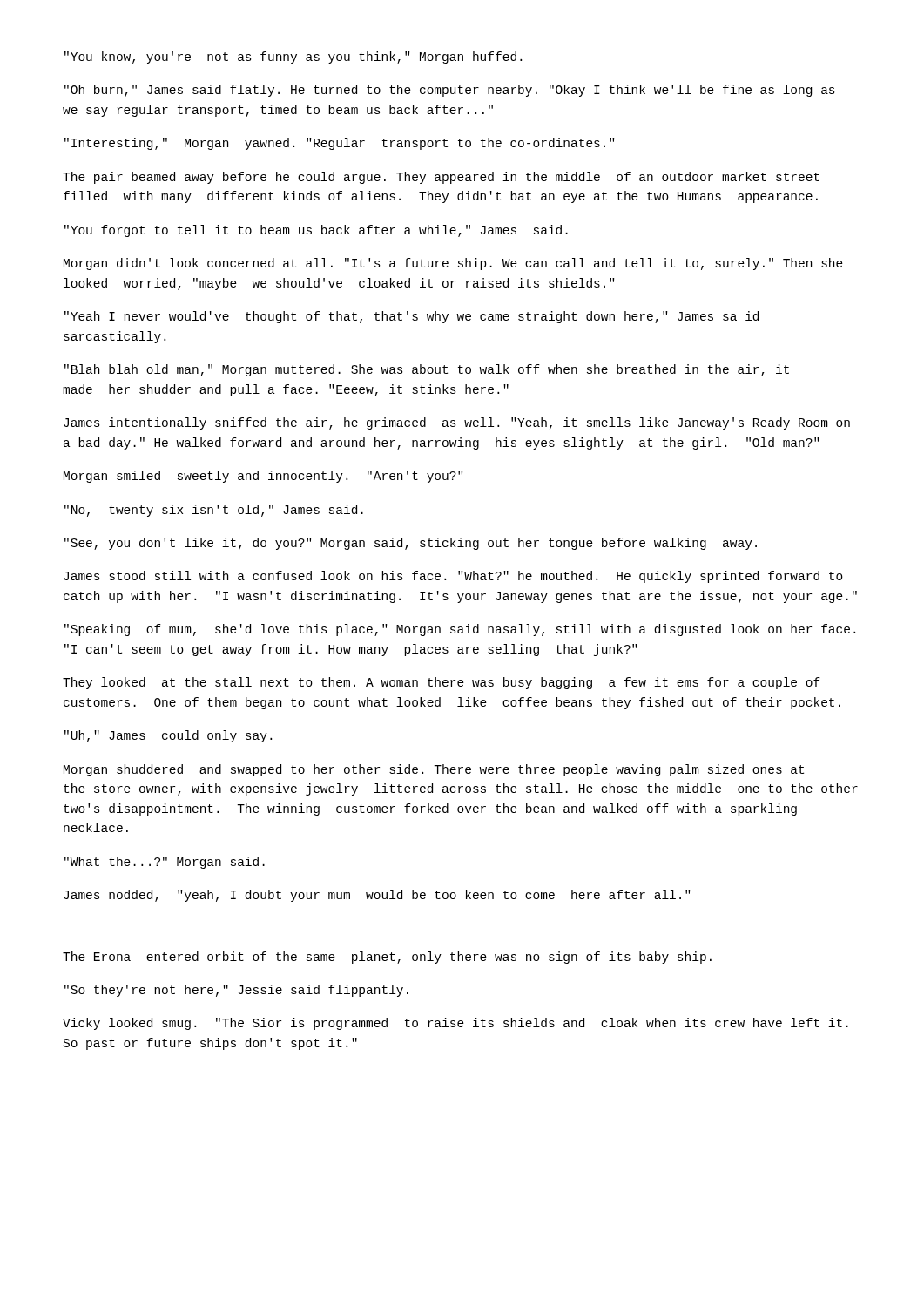The height and width of the screenshot is (1307, 924).
Task: Locate the text block with the text "James stood still with a confused look on"
Action: 461,587
